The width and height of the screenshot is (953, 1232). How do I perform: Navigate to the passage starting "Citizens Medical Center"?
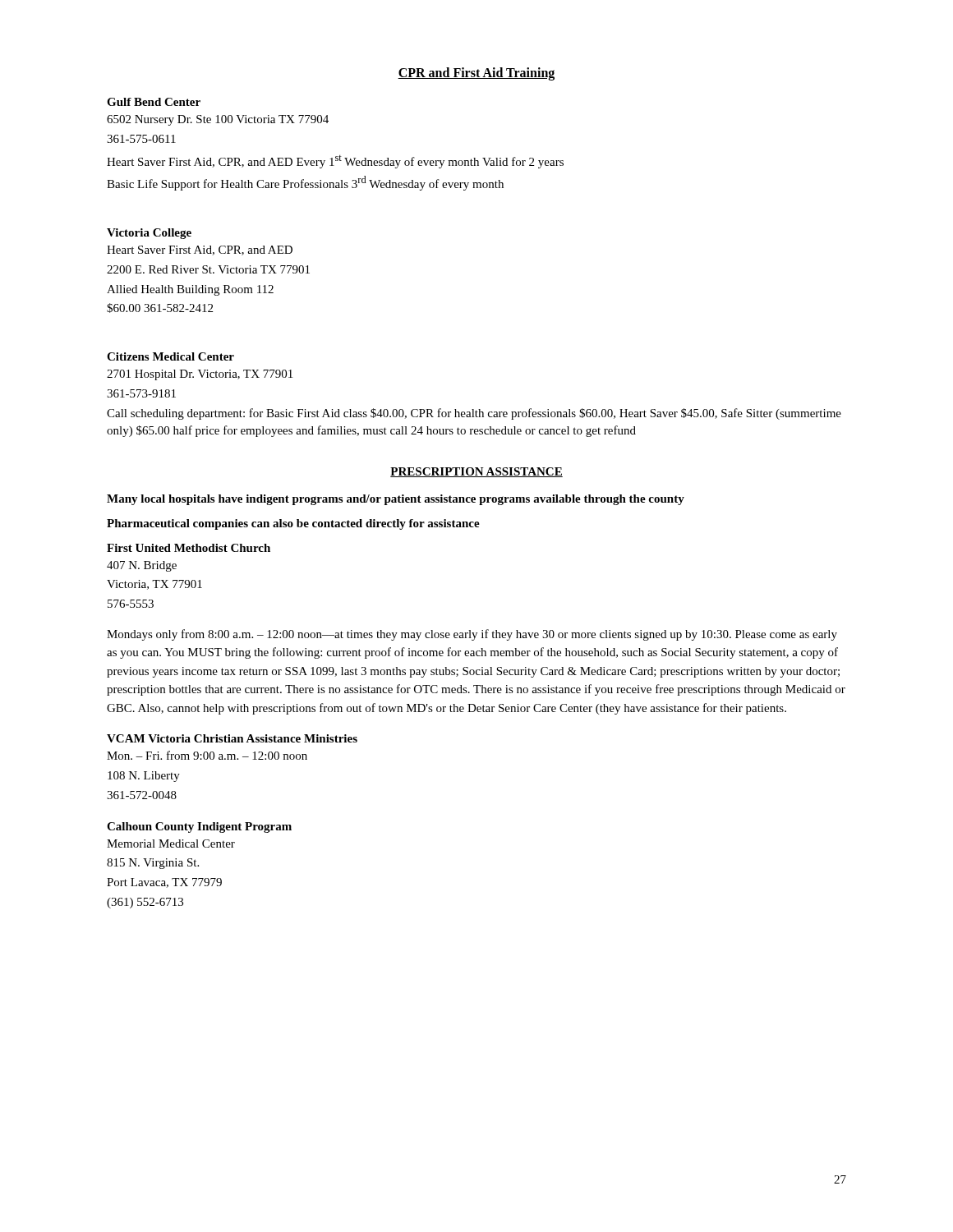click(170, 356)
